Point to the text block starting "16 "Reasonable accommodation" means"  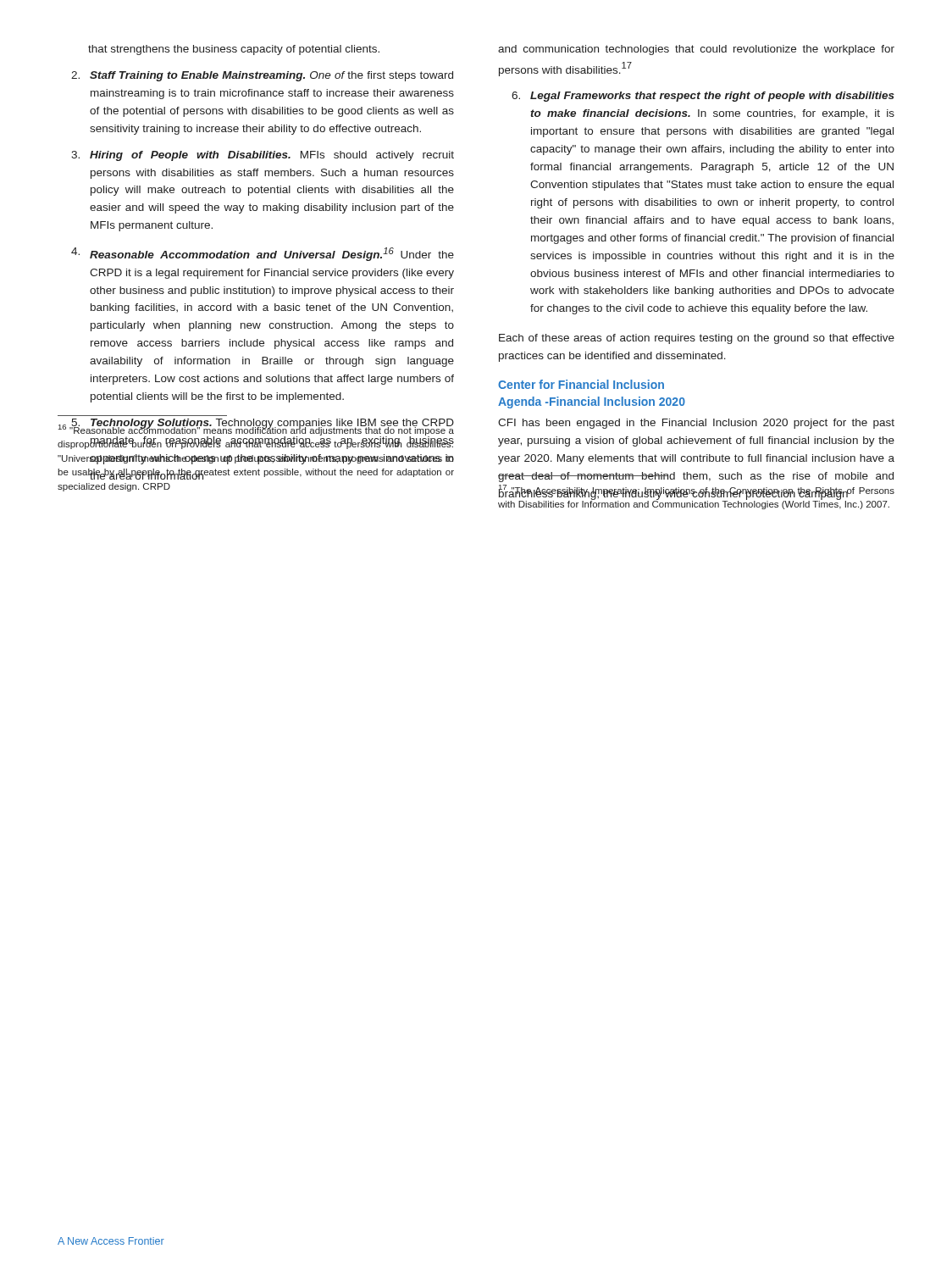click(x=256, y=457)
